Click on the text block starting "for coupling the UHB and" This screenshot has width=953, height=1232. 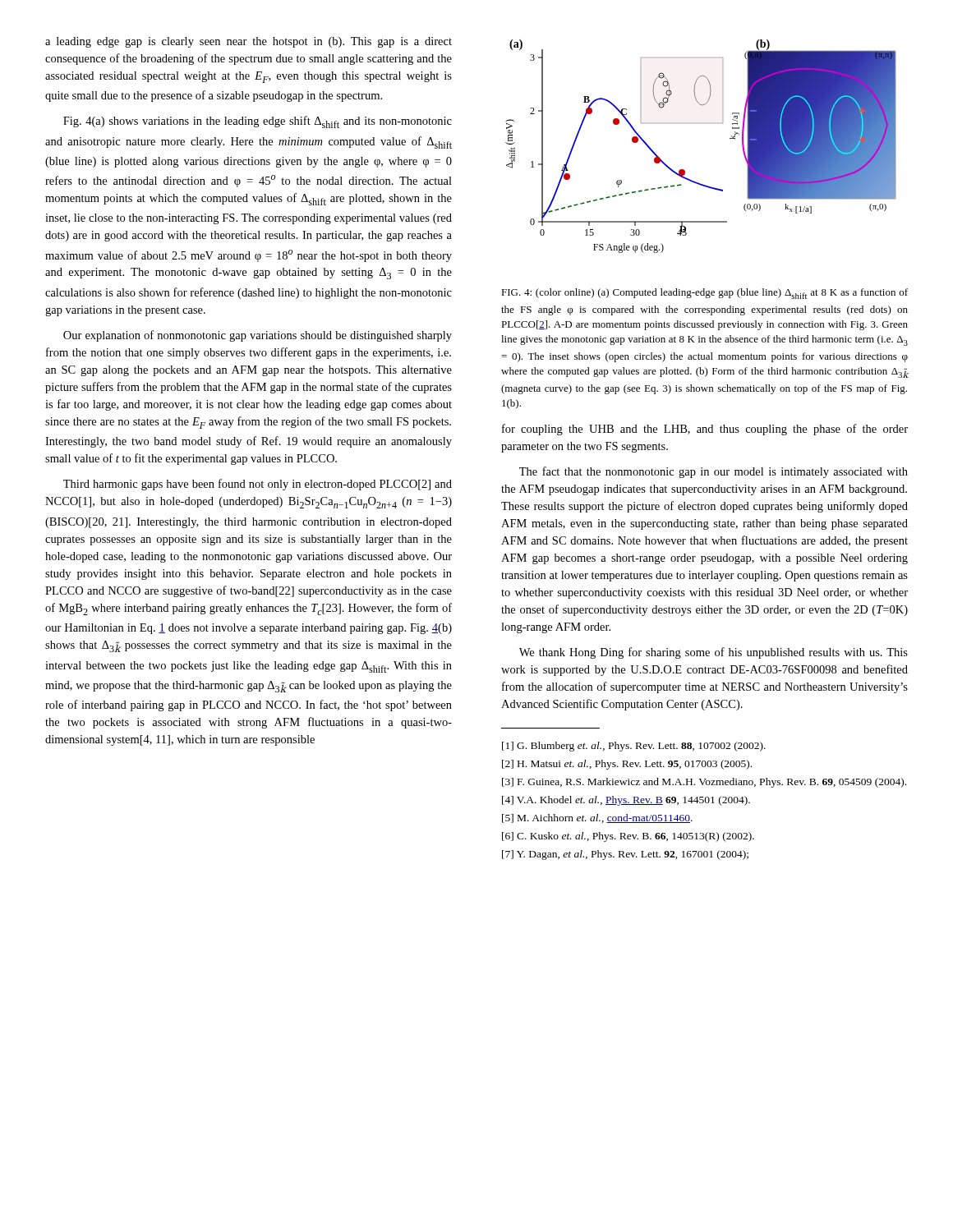pyautogui.click(x=705, y=438)
